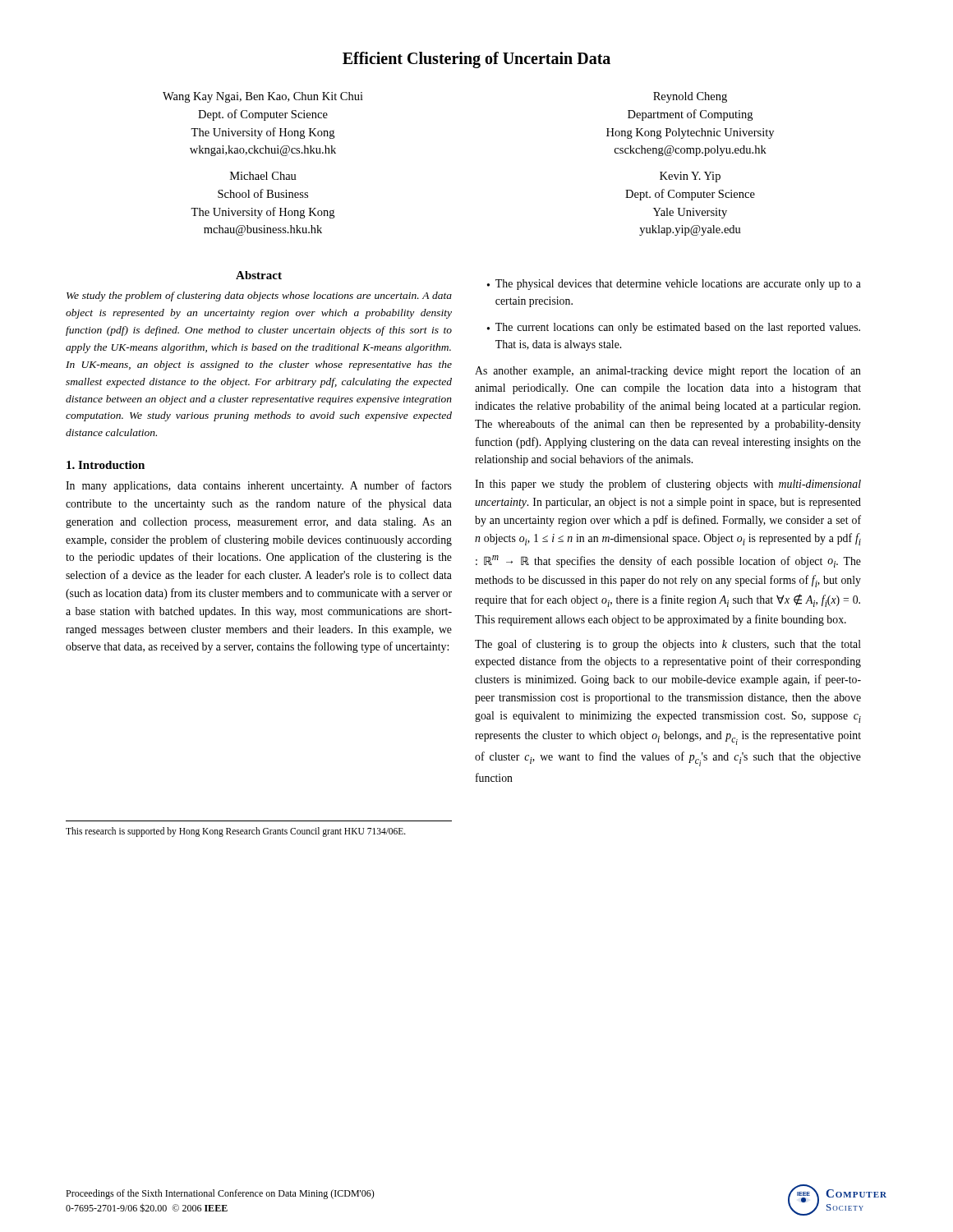Where does it say "1. Introduction"?
Screen dimensions: 1232x953
click(105, 465)
